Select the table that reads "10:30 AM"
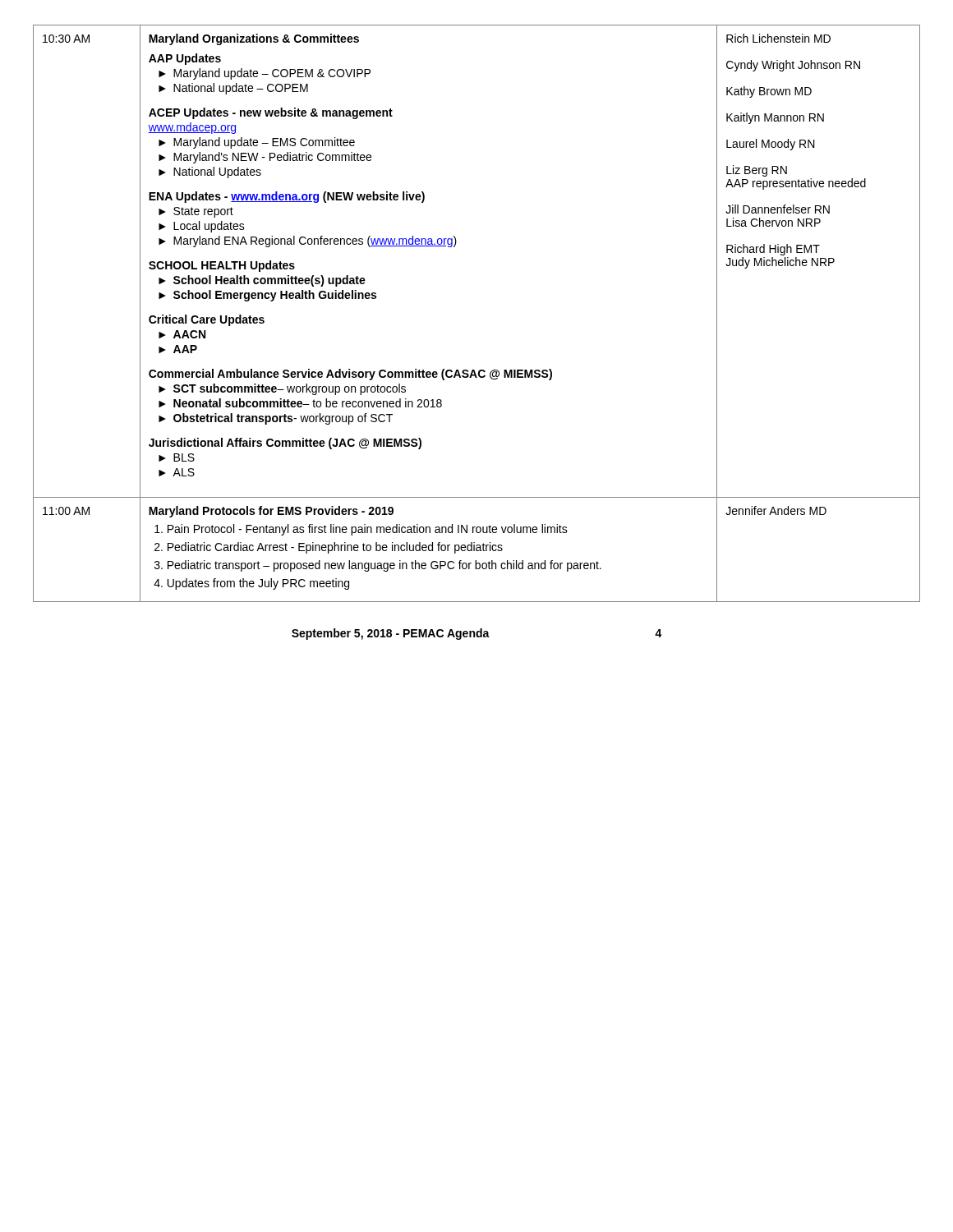Viewport: 953px width, 1232px height. [x=476, y=313]
